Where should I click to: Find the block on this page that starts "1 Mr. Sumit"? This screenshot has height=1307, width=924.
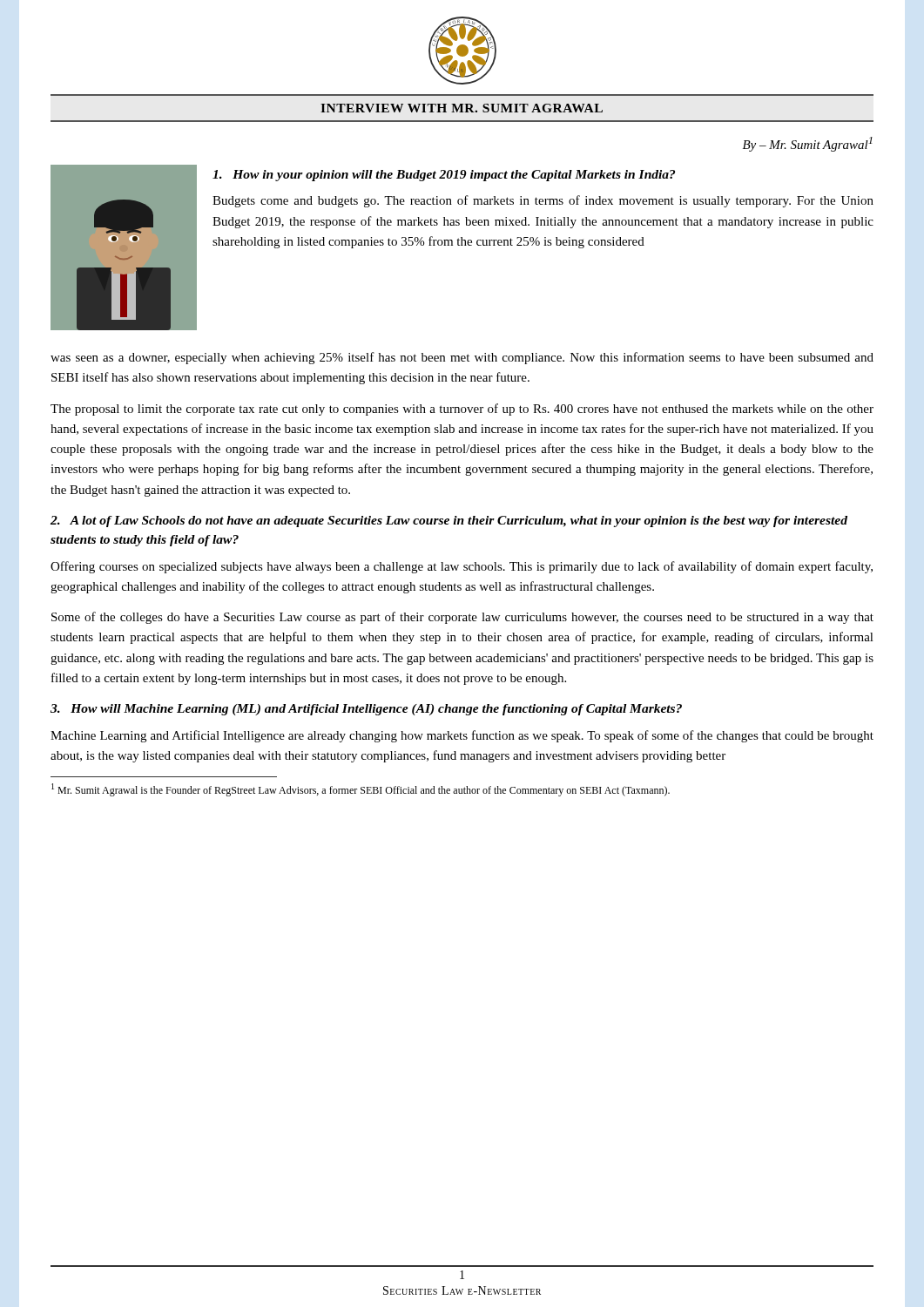[x=360, y=789]
